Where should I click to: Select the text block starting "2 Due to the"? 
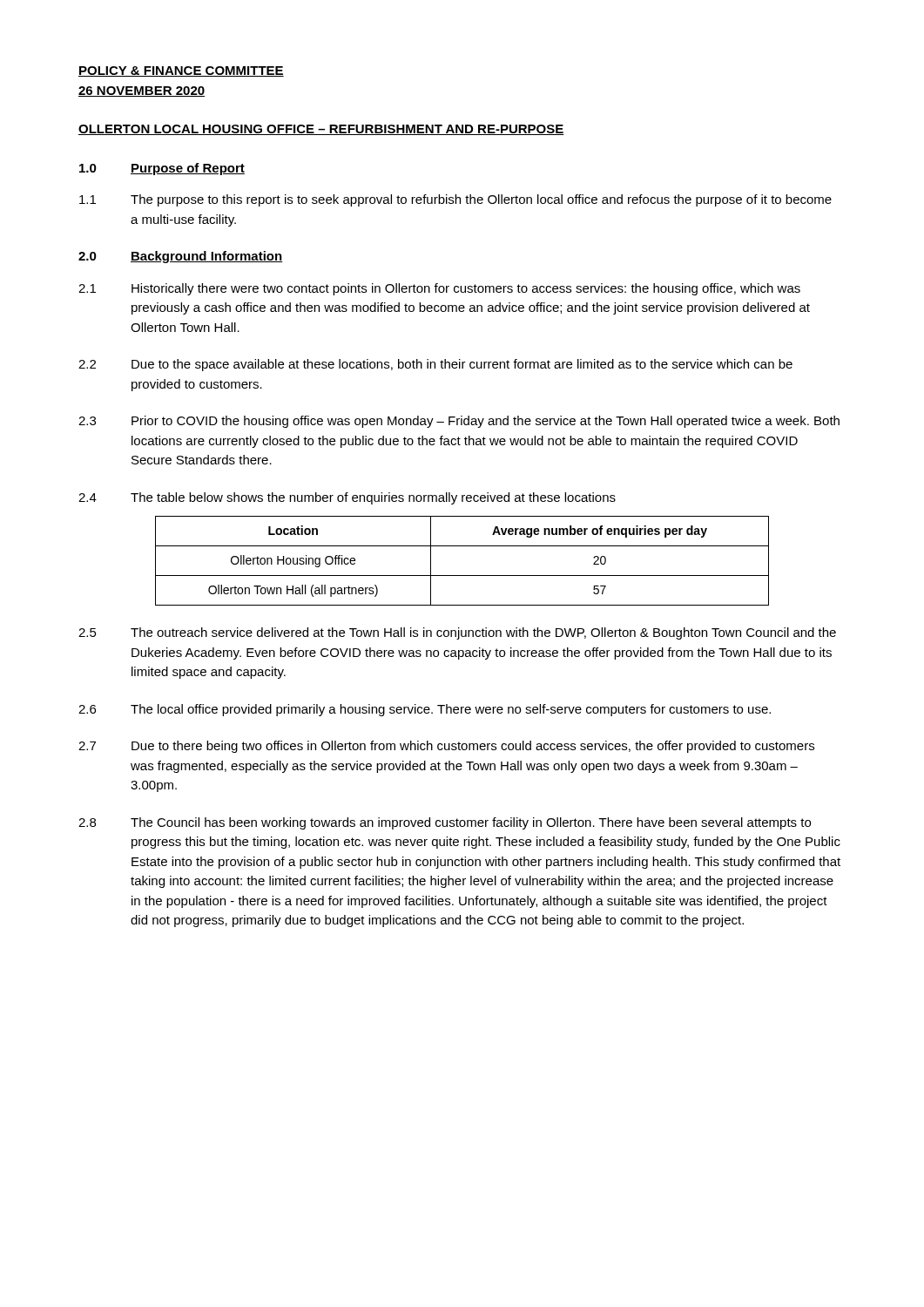point(462,374)
